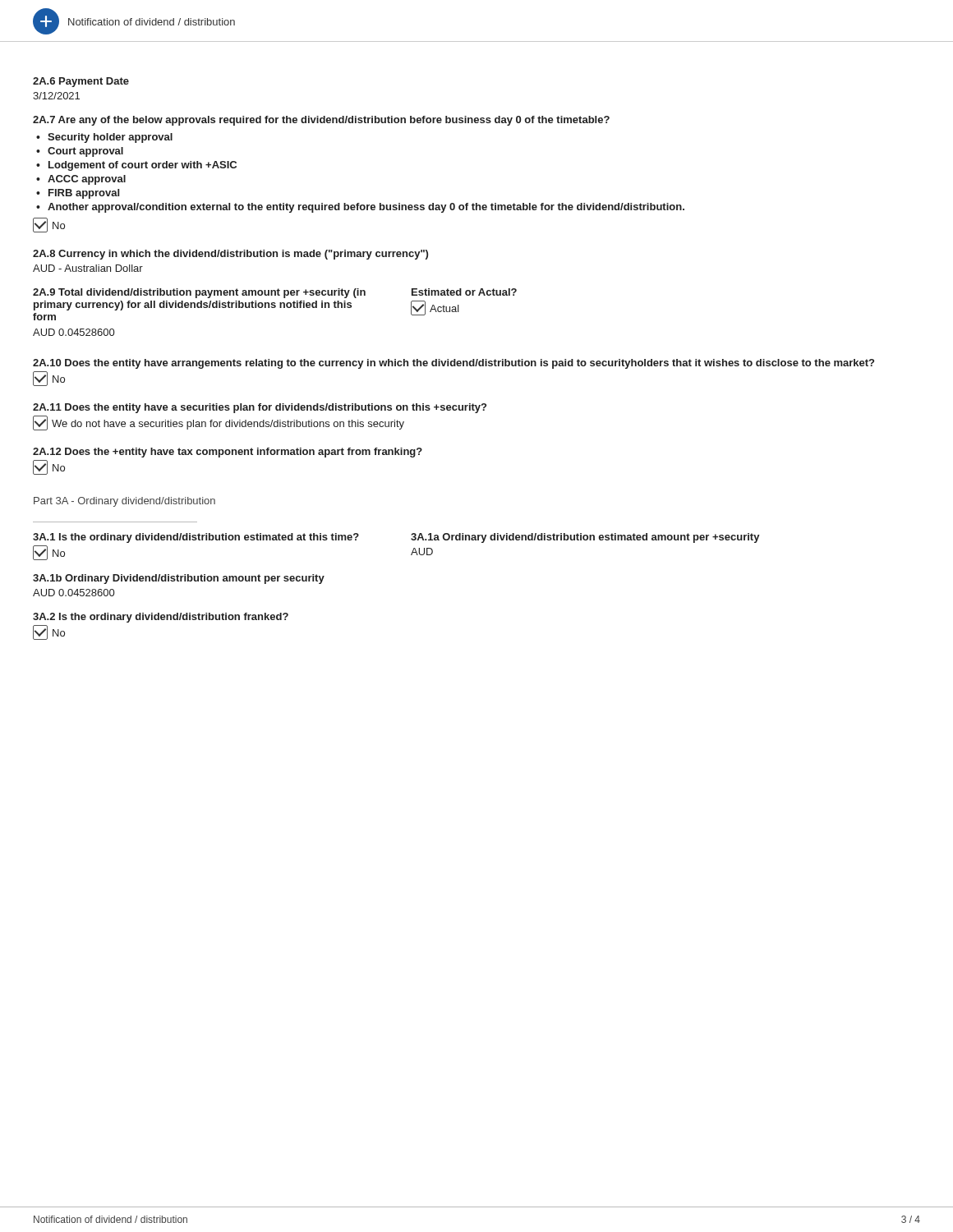
Task: Locate the text "3A.2 Is the ordinary dividend/distribution franked?"
Action: pos(161,616)
